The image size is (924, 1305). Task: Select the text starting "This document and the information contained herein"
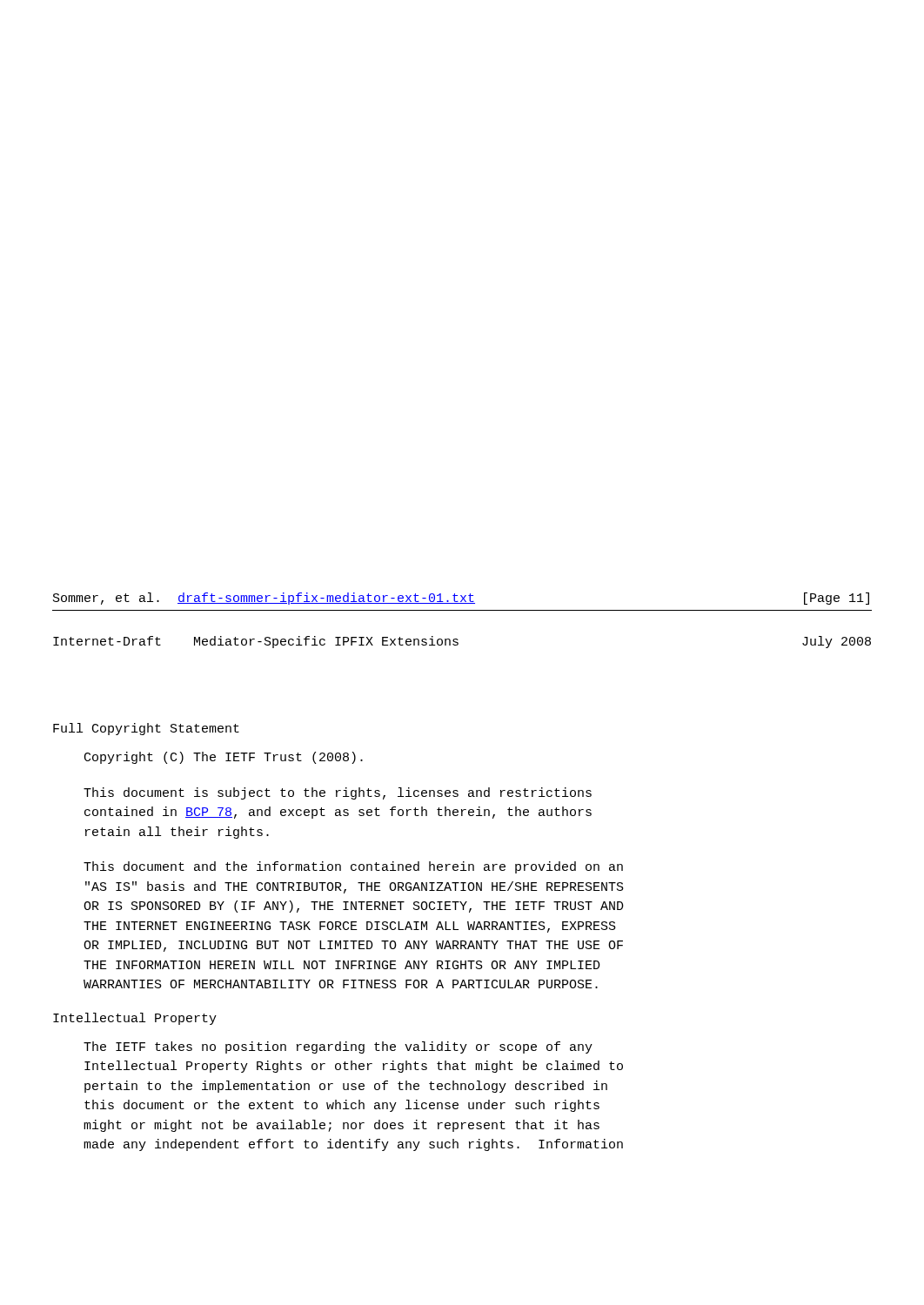coord(354,927)
